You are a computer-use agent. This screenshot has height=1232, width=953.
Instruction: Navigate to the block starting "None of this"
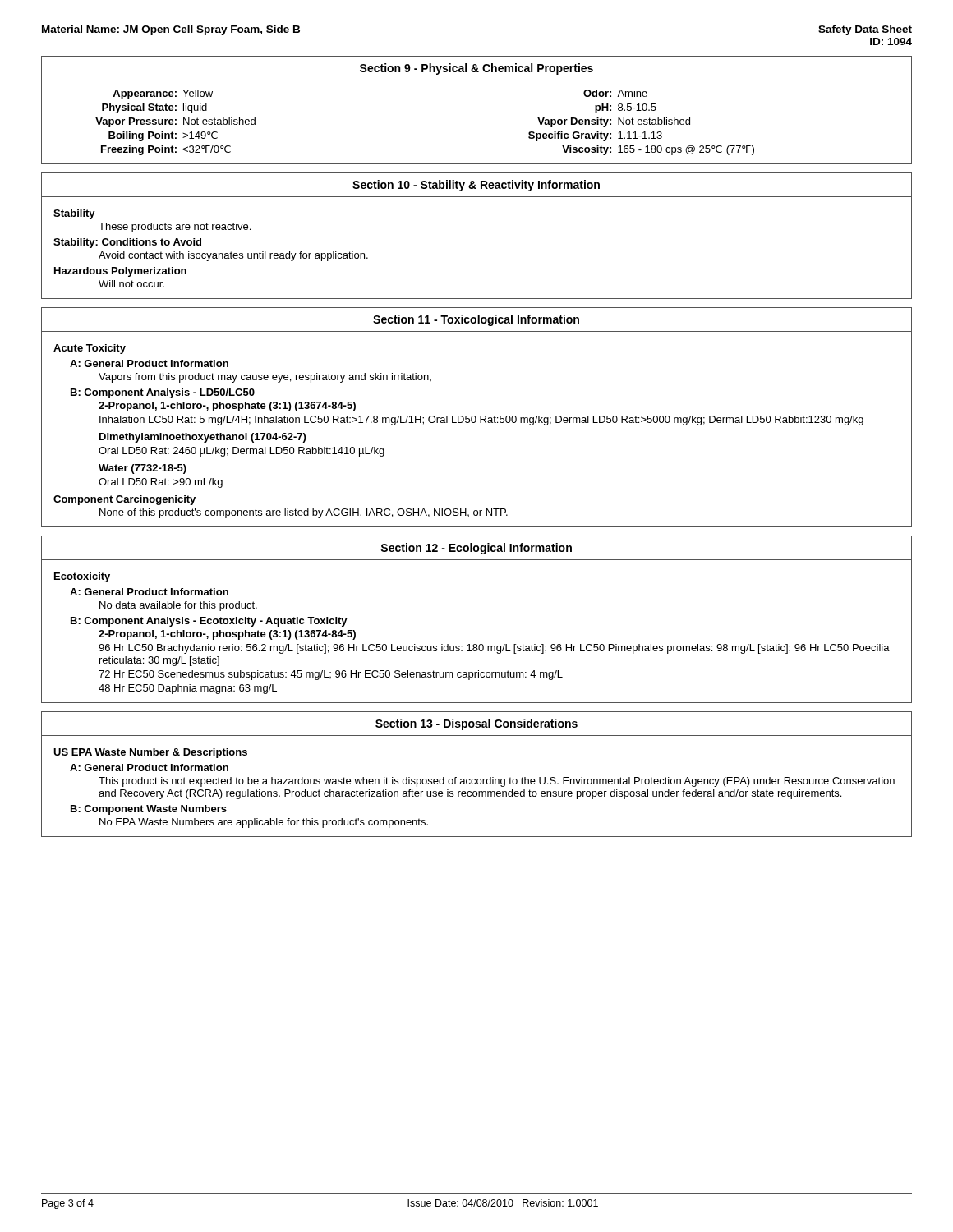[x=303, y=512]
